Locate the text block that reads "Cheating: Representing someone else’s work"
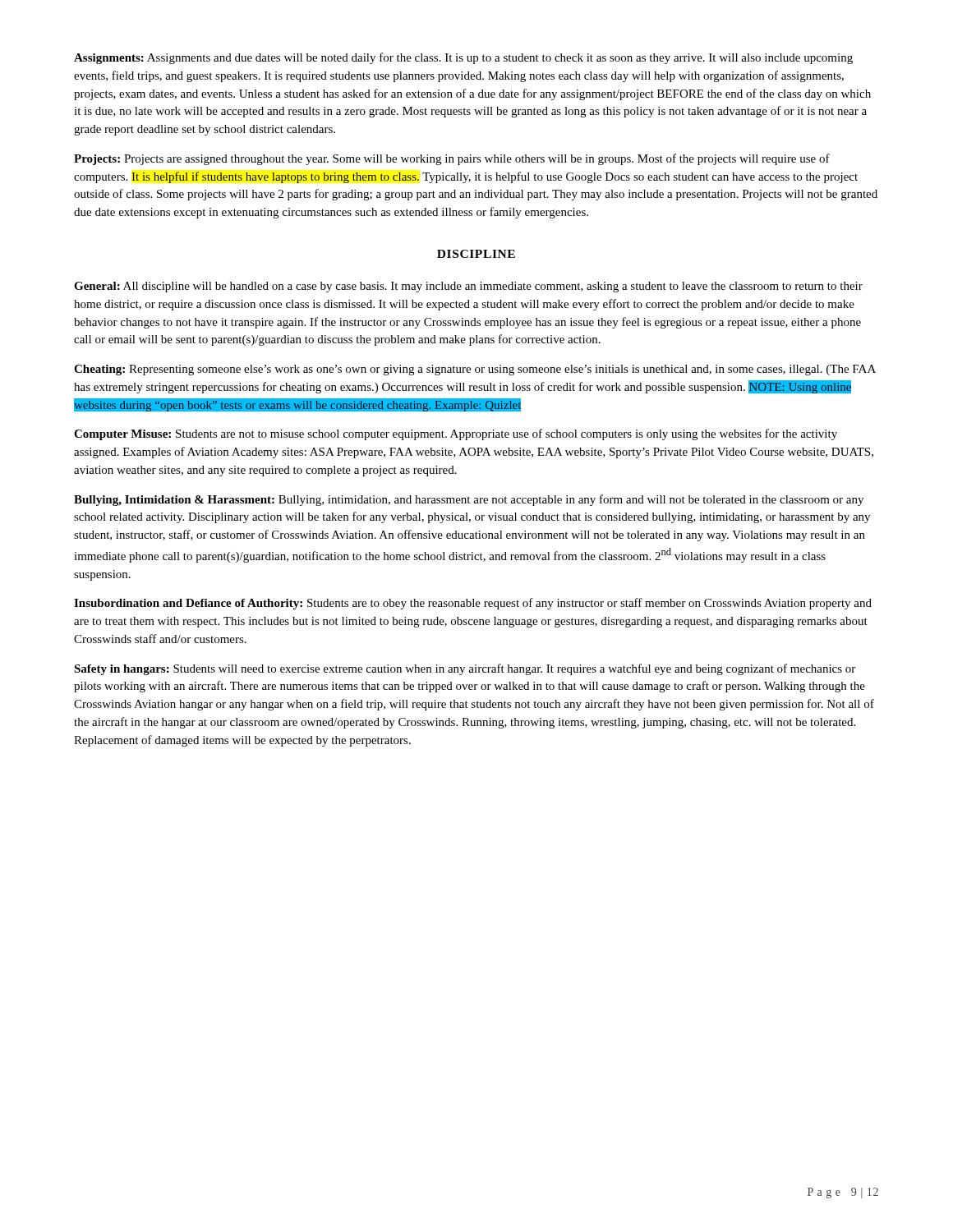Image resolution: width=953 pixels, height=1232 pixels. pos(476,388)
